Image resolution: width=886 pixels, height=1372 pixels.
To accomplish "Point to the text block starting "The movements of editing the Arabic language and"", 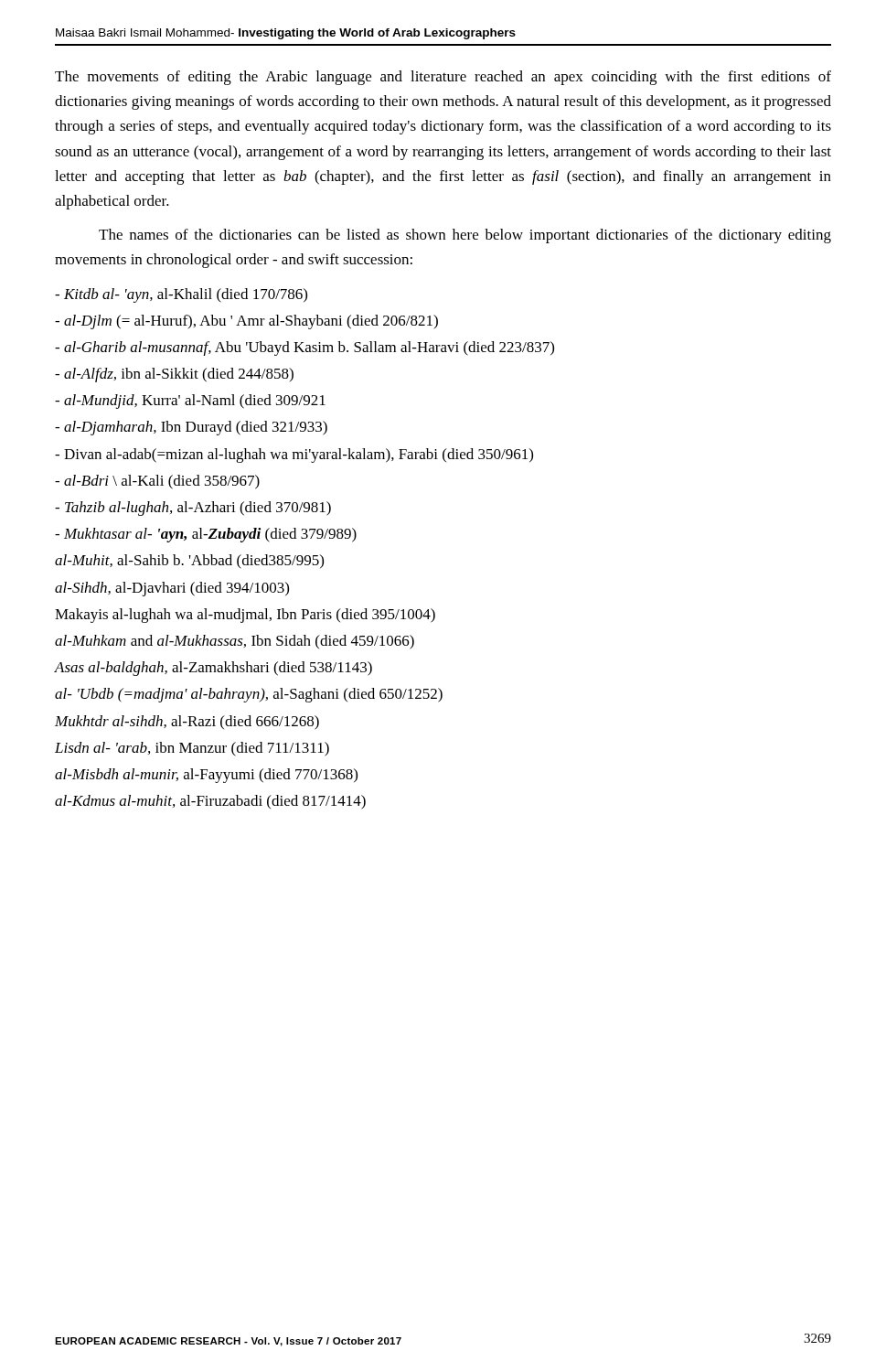I will (443, 139).
